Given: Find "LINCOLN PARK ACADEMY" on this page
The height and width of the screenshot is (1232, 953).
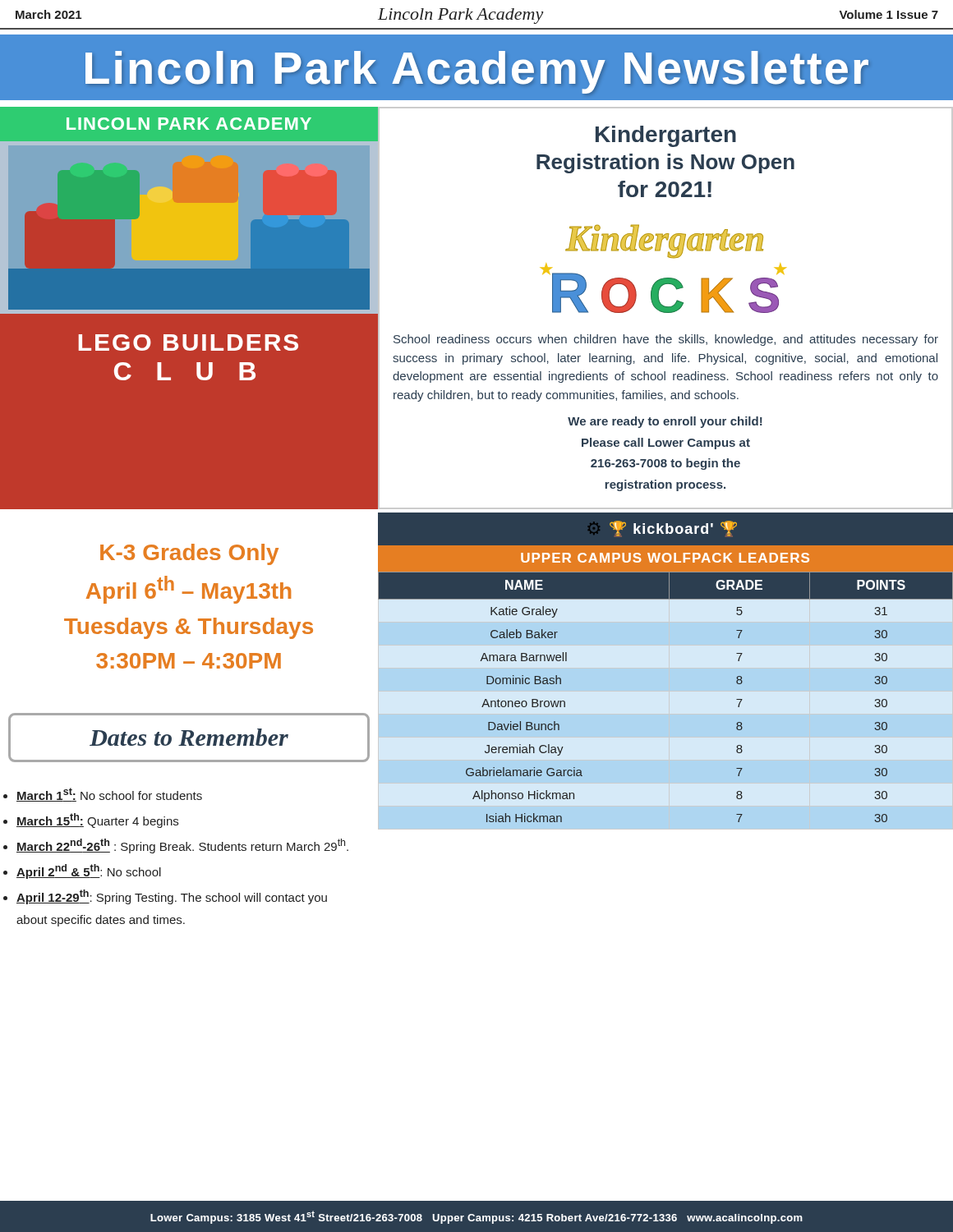Looking at the screenshot, I should (189, 124).
